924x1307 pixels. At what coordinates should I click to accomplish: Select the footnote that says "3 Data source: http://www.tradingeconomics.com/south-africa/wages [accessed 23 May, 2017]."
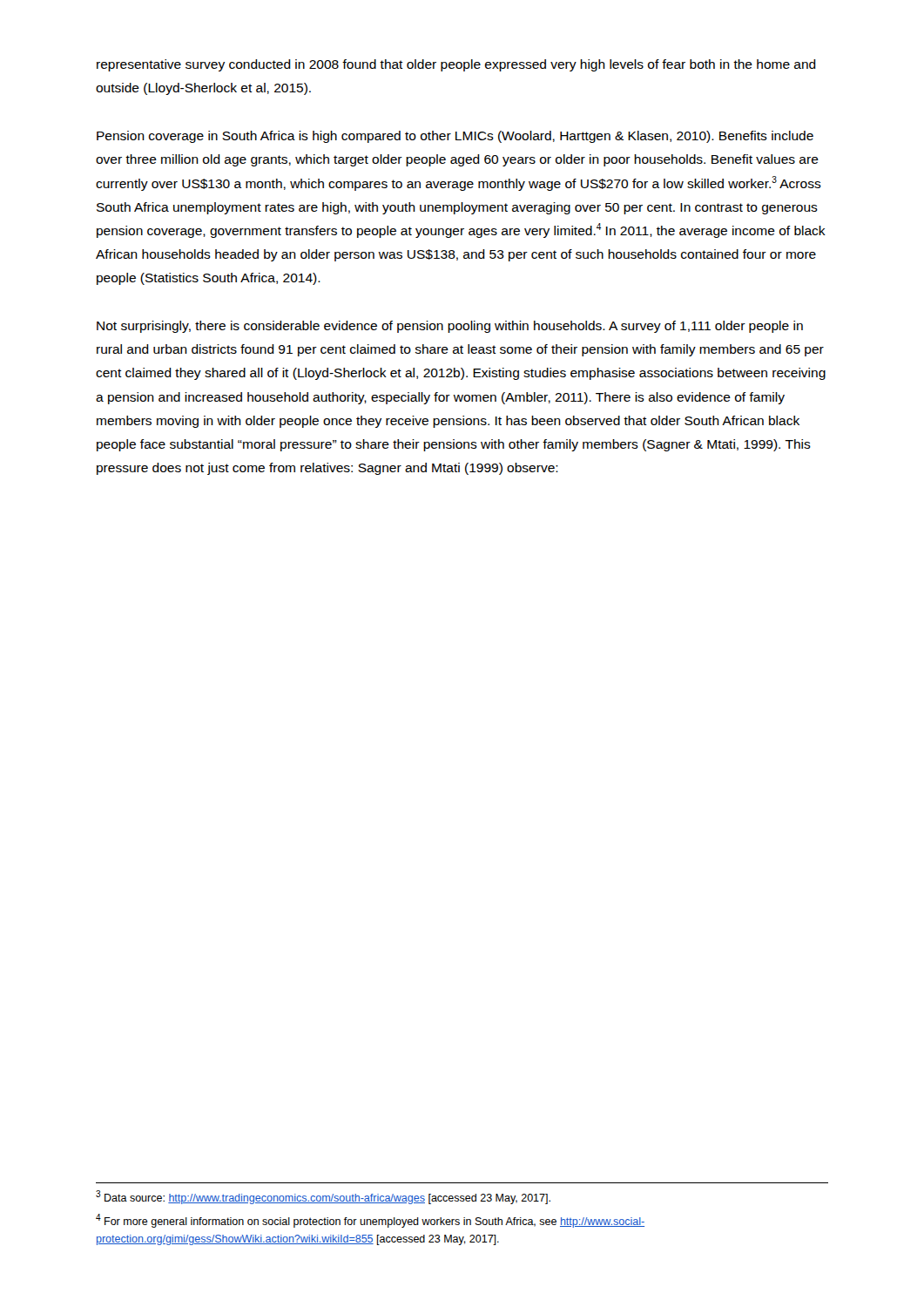[324, 1197]
